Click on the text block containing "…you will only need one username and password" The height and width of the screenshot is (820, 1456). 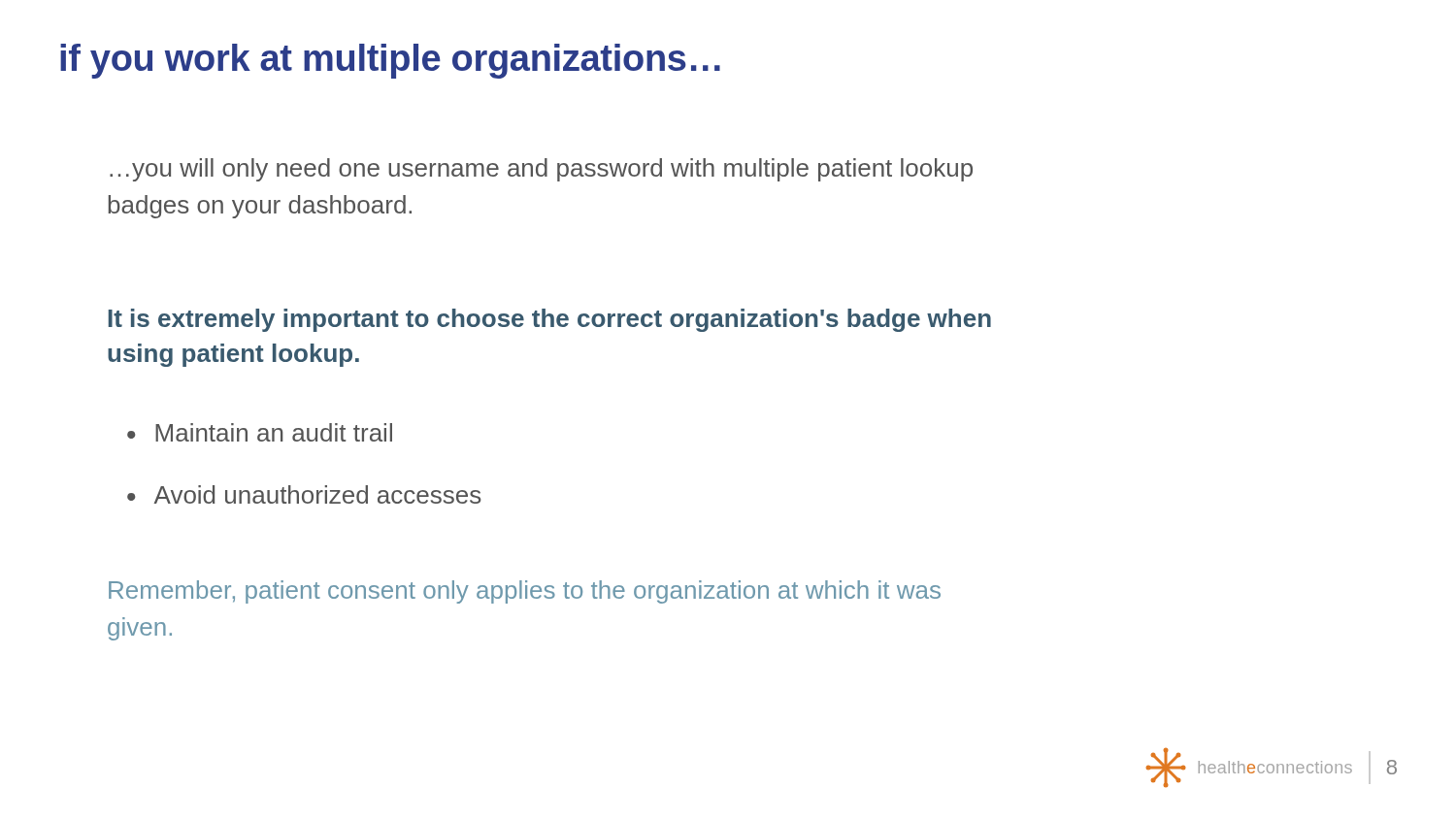pyautogui.click(x=684, y=187)
